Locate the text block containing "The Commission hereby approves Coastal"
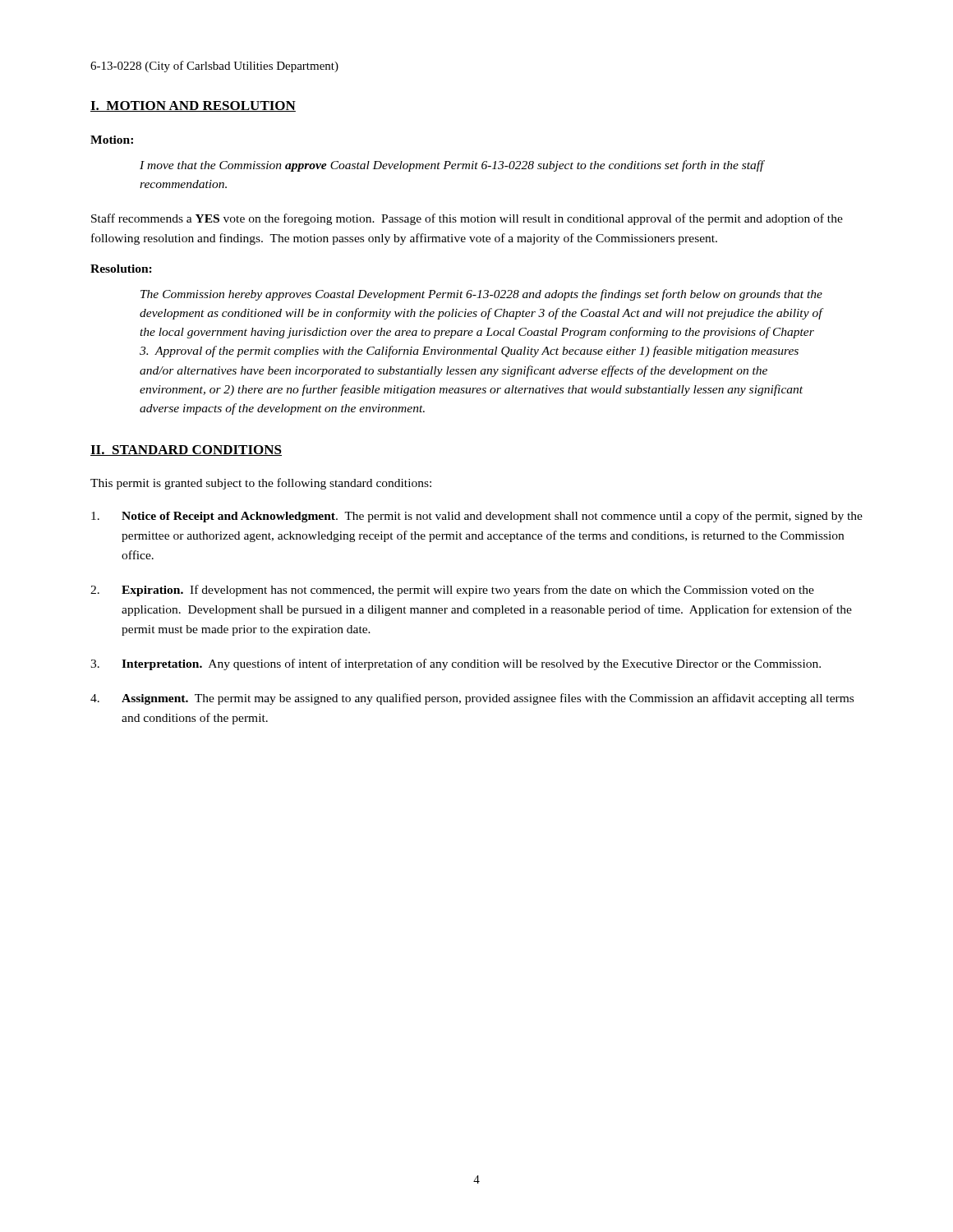Image resolution: width=953 pixels, height=1232 pixels. (x=481, y=351)
